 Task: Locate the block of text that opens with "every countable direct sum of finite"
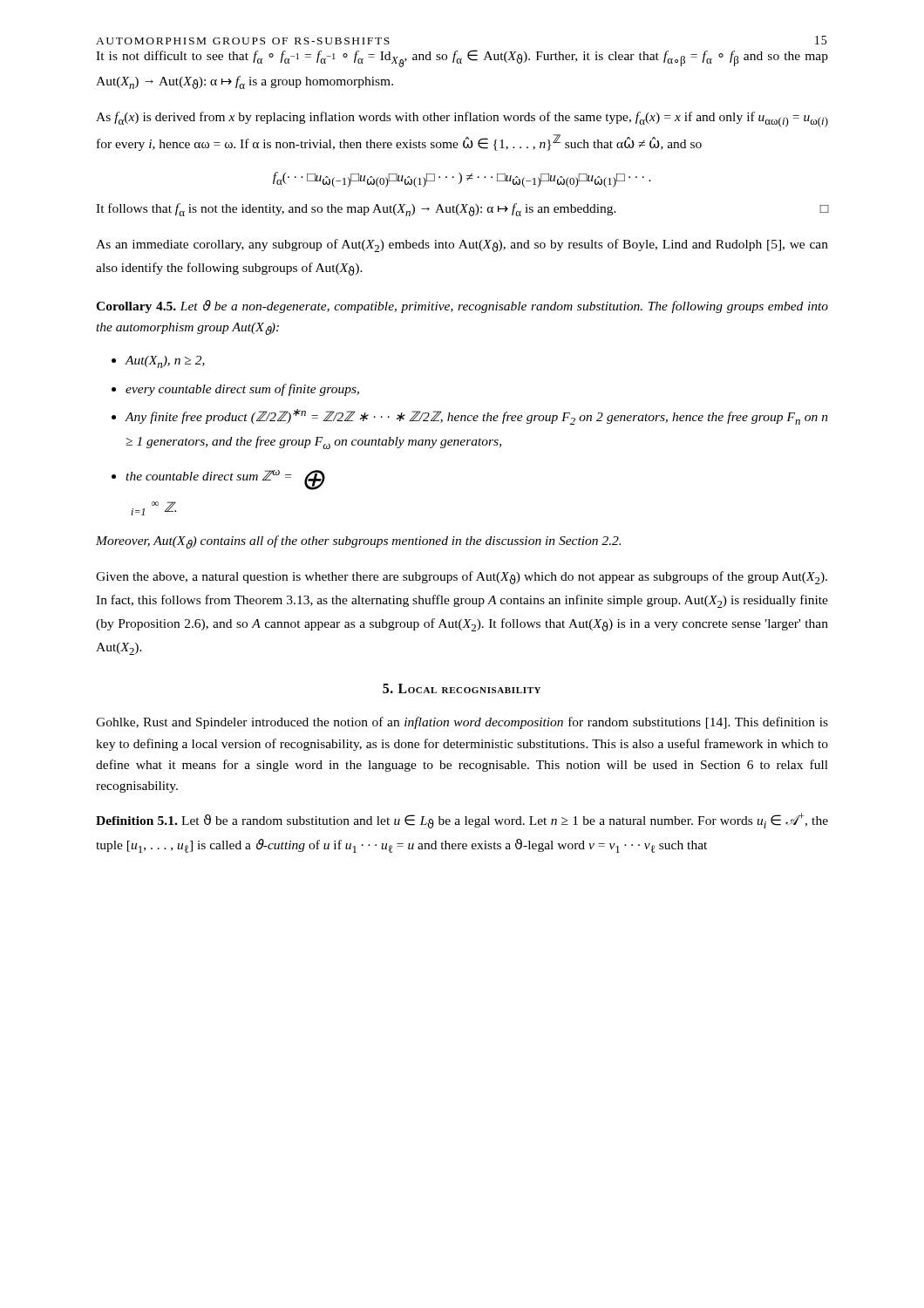click(243, 388)
